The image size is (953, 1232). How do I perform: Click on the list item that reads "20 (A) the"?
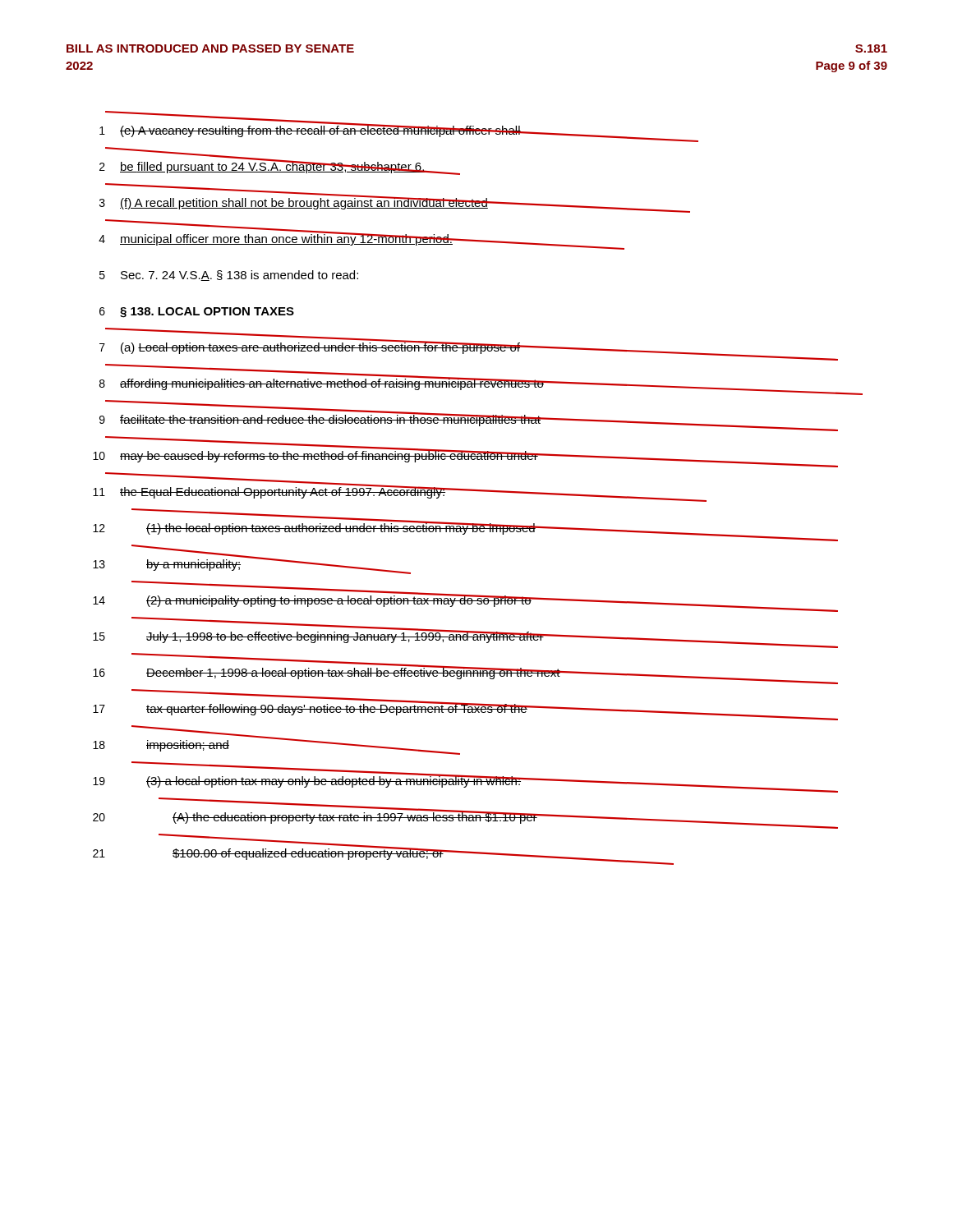click(x=476, y=817)
